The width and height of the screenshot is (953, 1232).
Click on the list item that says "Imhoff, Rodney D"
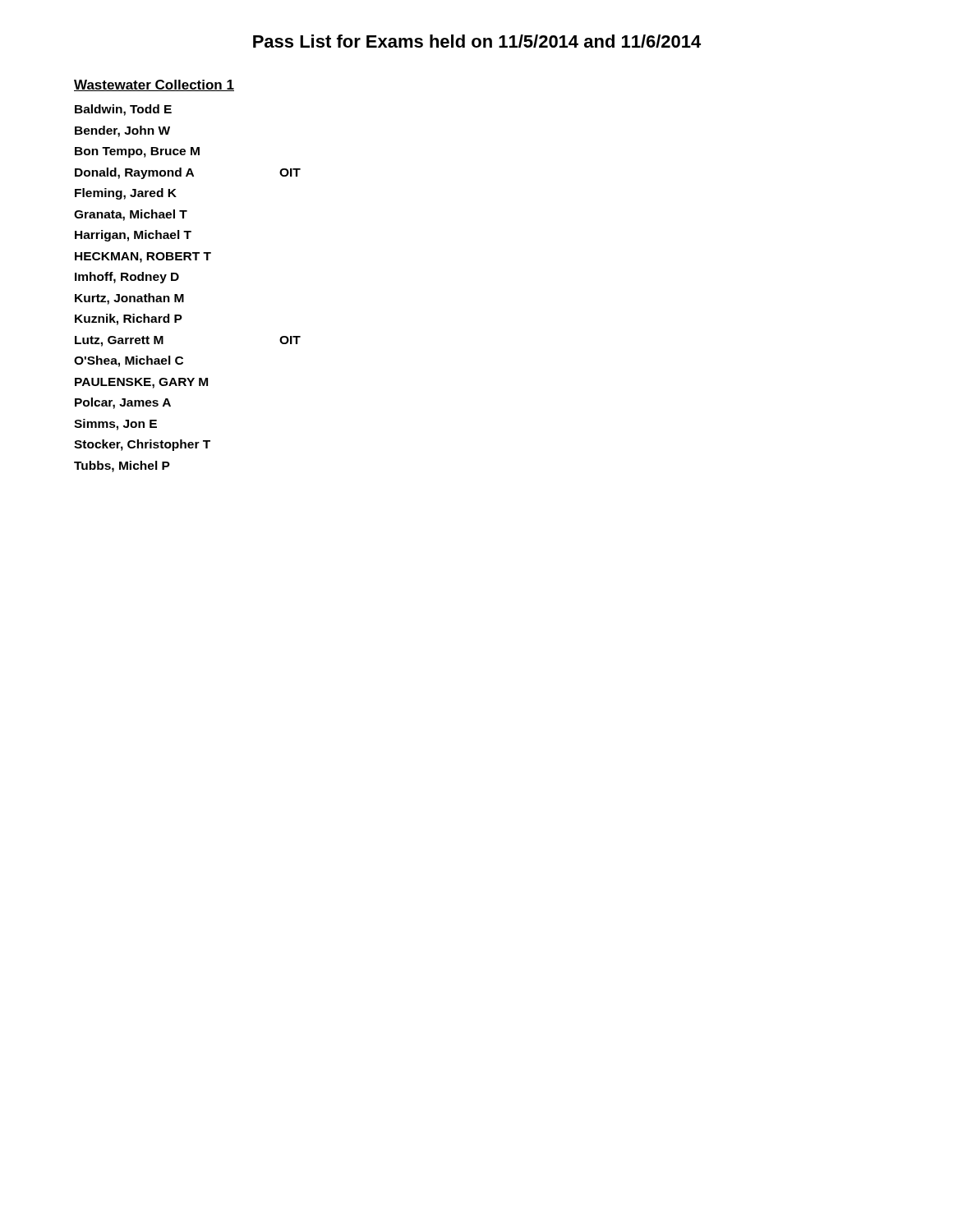pyautogui.click(x=164, y=276)
